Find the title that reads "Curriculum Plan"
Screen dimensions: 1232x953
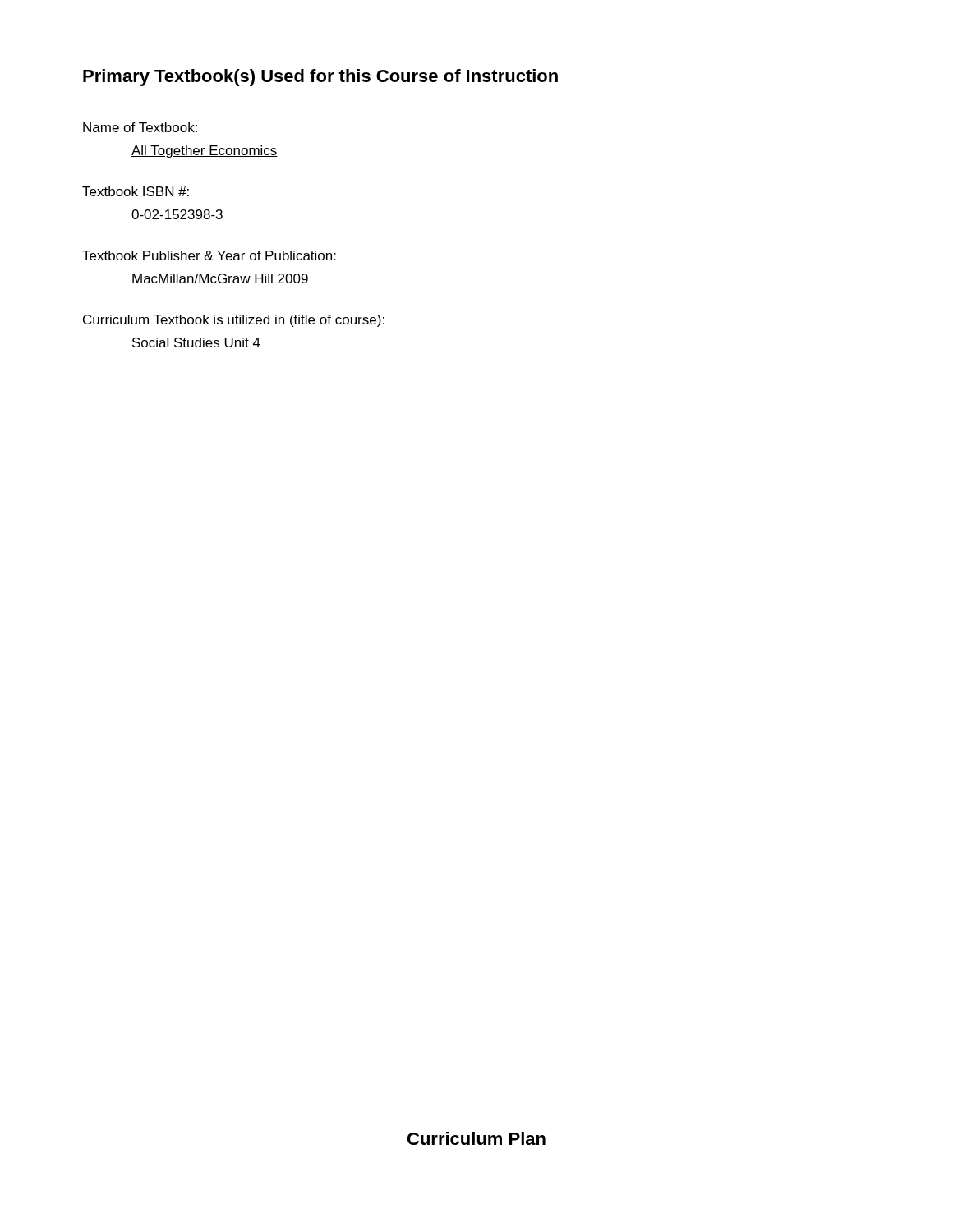[476, 1139]
